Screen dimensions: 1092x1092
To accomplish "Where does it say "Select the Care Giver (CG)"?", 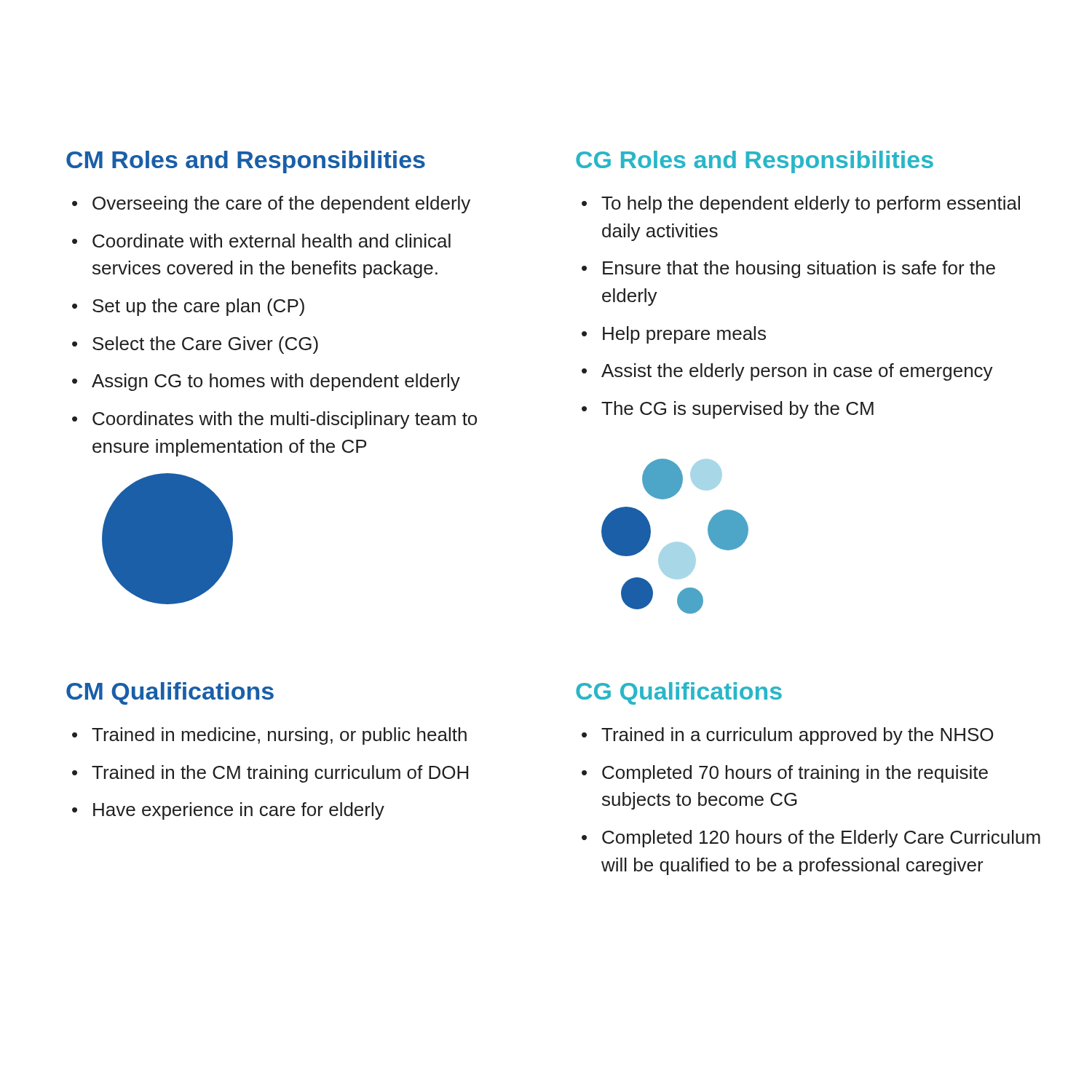I will point(205,343).
